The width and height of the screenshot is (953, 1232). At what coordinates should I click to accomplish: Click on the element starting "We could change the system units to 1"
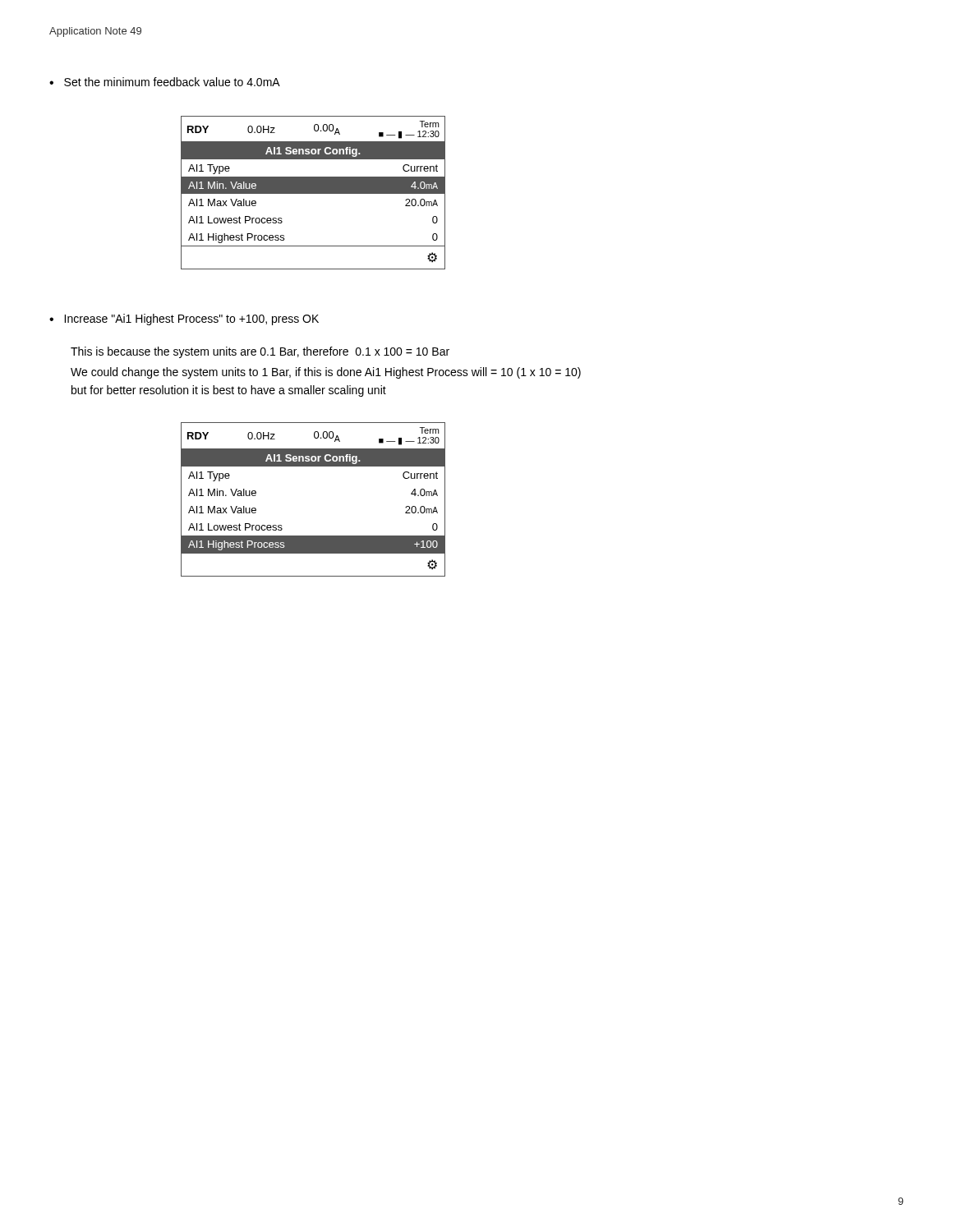326,381
